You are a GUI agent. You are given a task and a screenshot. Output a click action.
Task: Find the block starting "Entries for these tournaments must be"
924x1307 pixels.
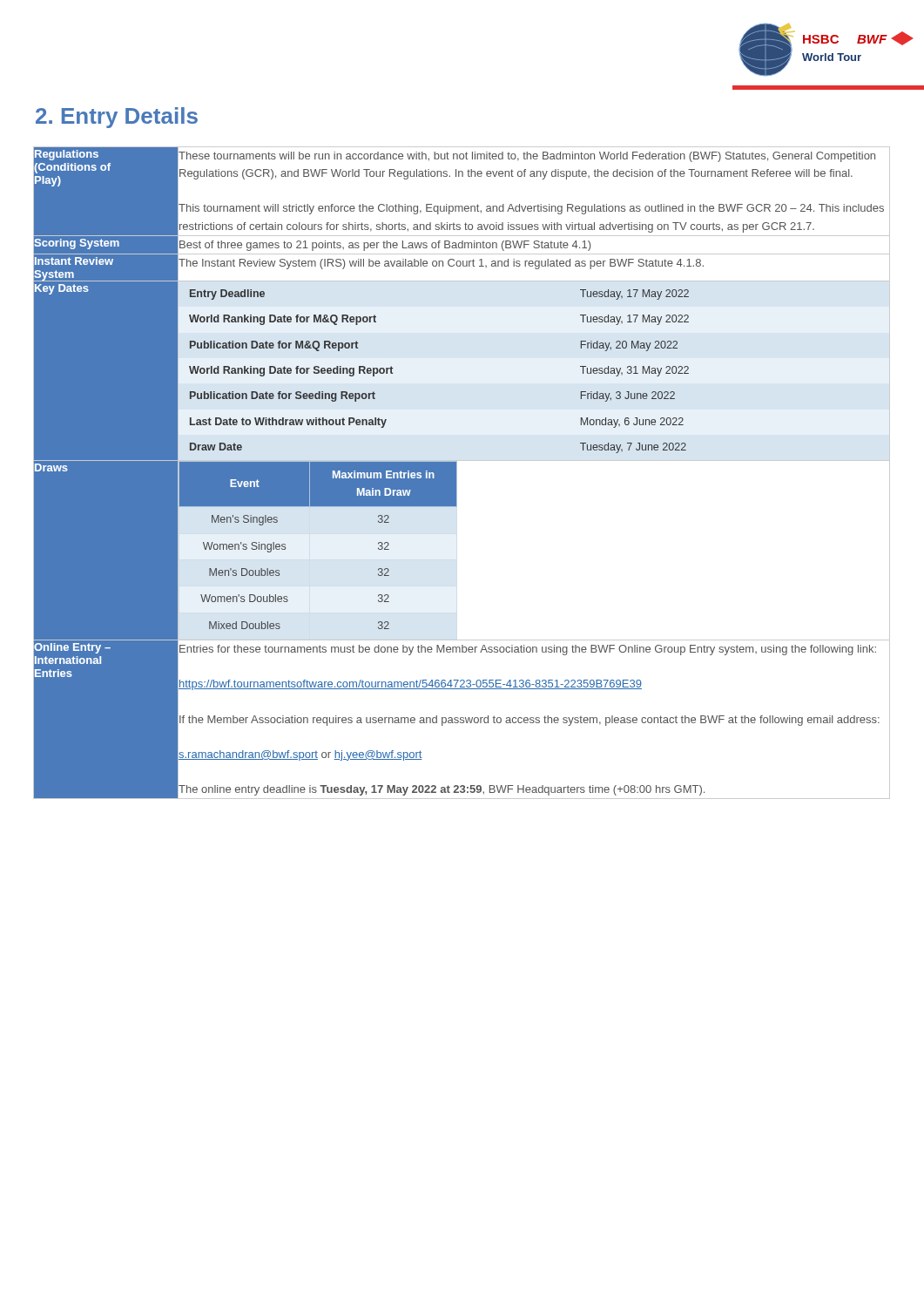coord(529,719)
